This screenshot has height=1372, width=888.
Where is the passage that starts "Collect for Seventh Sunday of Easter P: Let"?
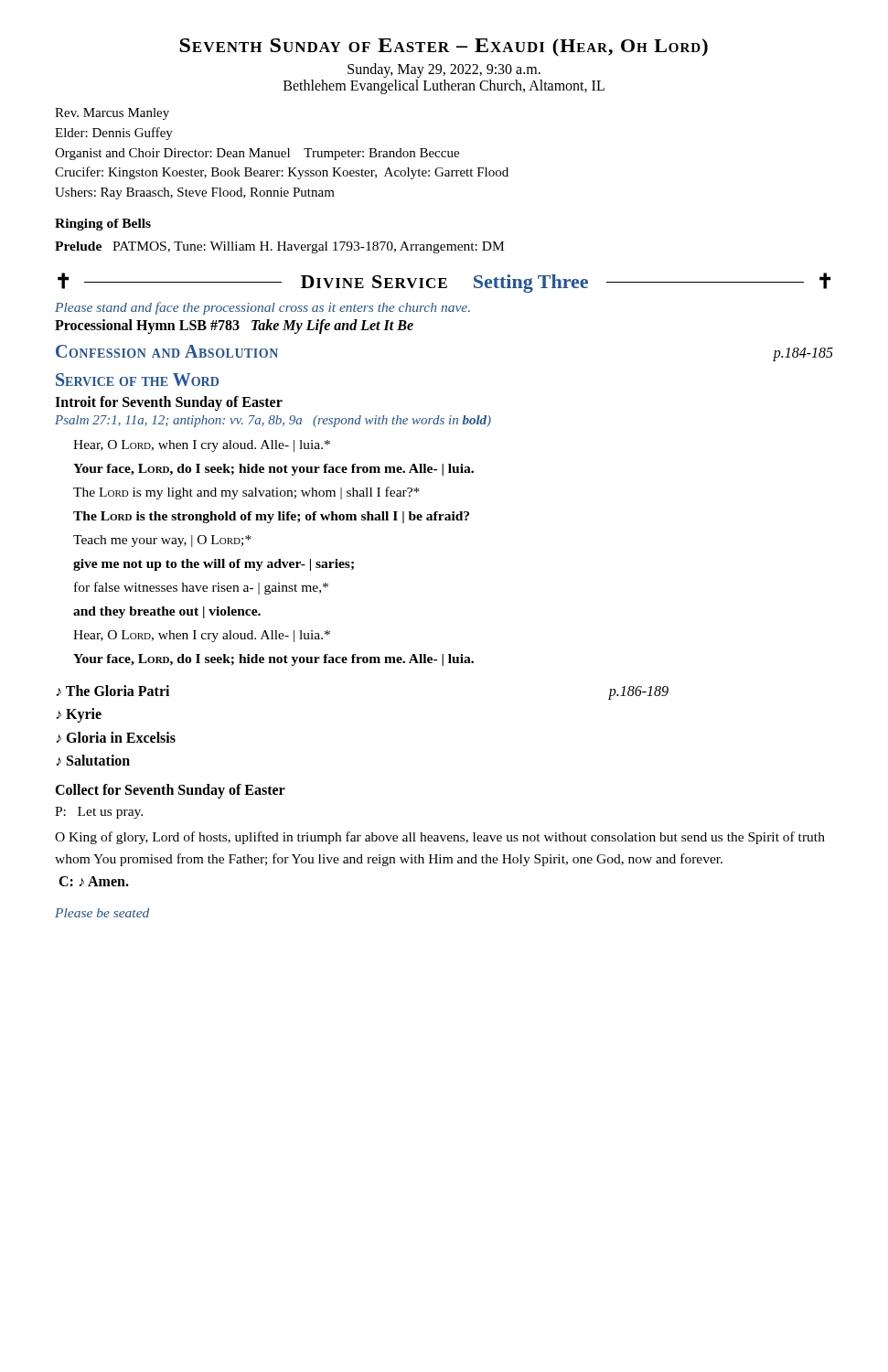pos(444,836)
